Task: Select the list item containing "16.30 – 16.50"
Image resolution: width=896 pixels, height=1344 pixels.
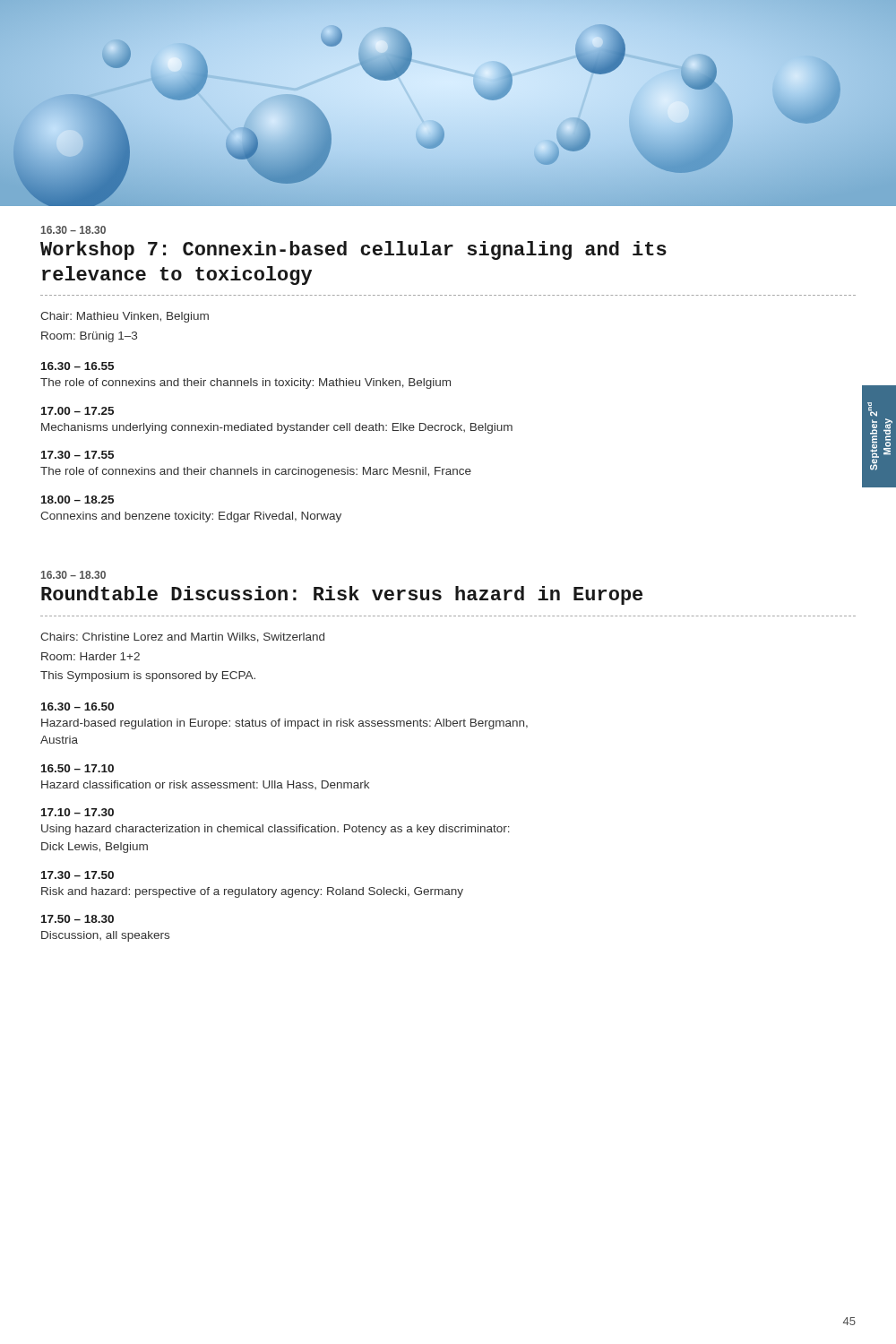Action: pos(448,724)
